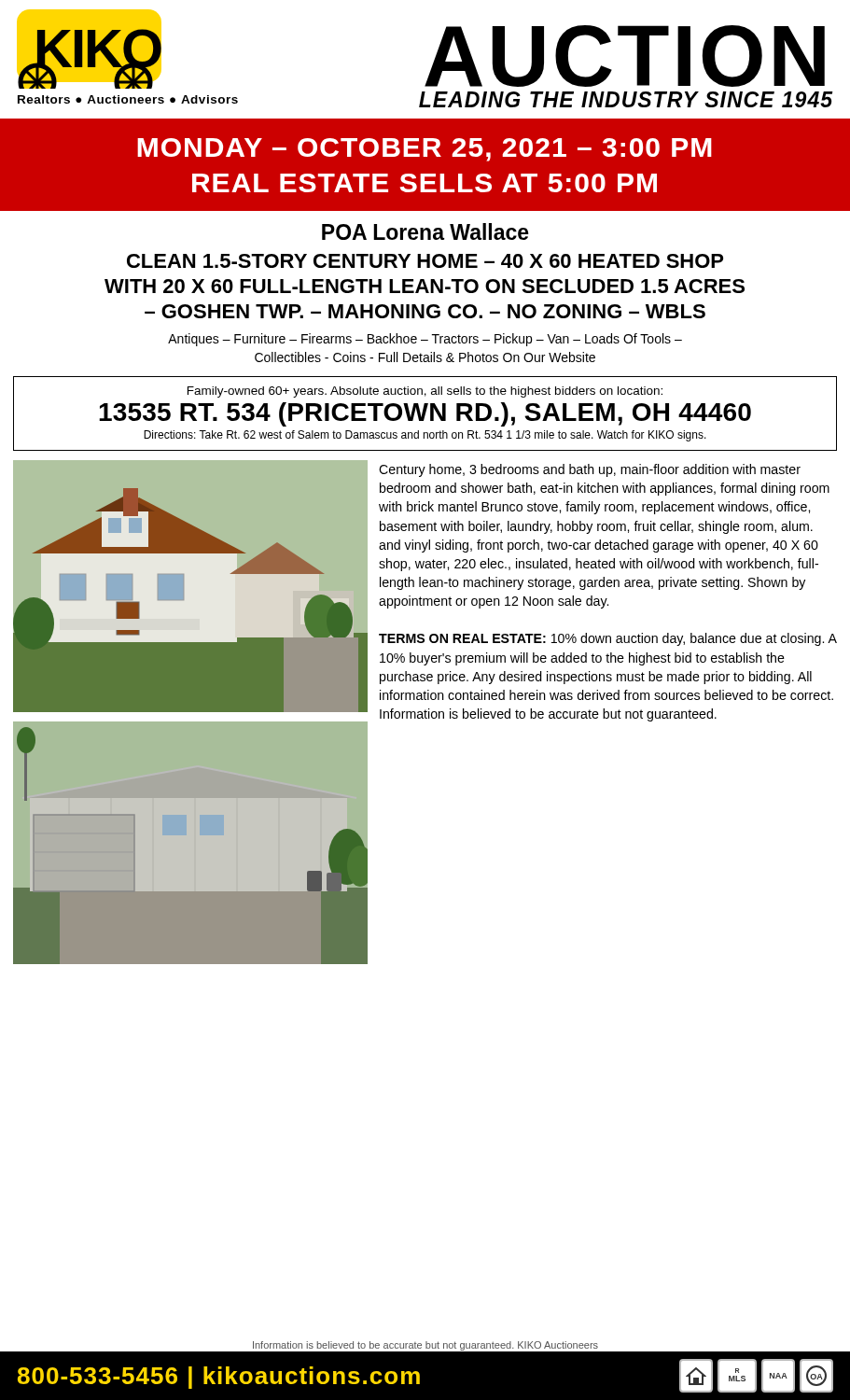Point to the text starting "MONDAY – OCTOBER 25, 2021 – 3:00 PM"
This screenshot has height=1400, width=850.
pyautogui.click(x=425, y=165)
